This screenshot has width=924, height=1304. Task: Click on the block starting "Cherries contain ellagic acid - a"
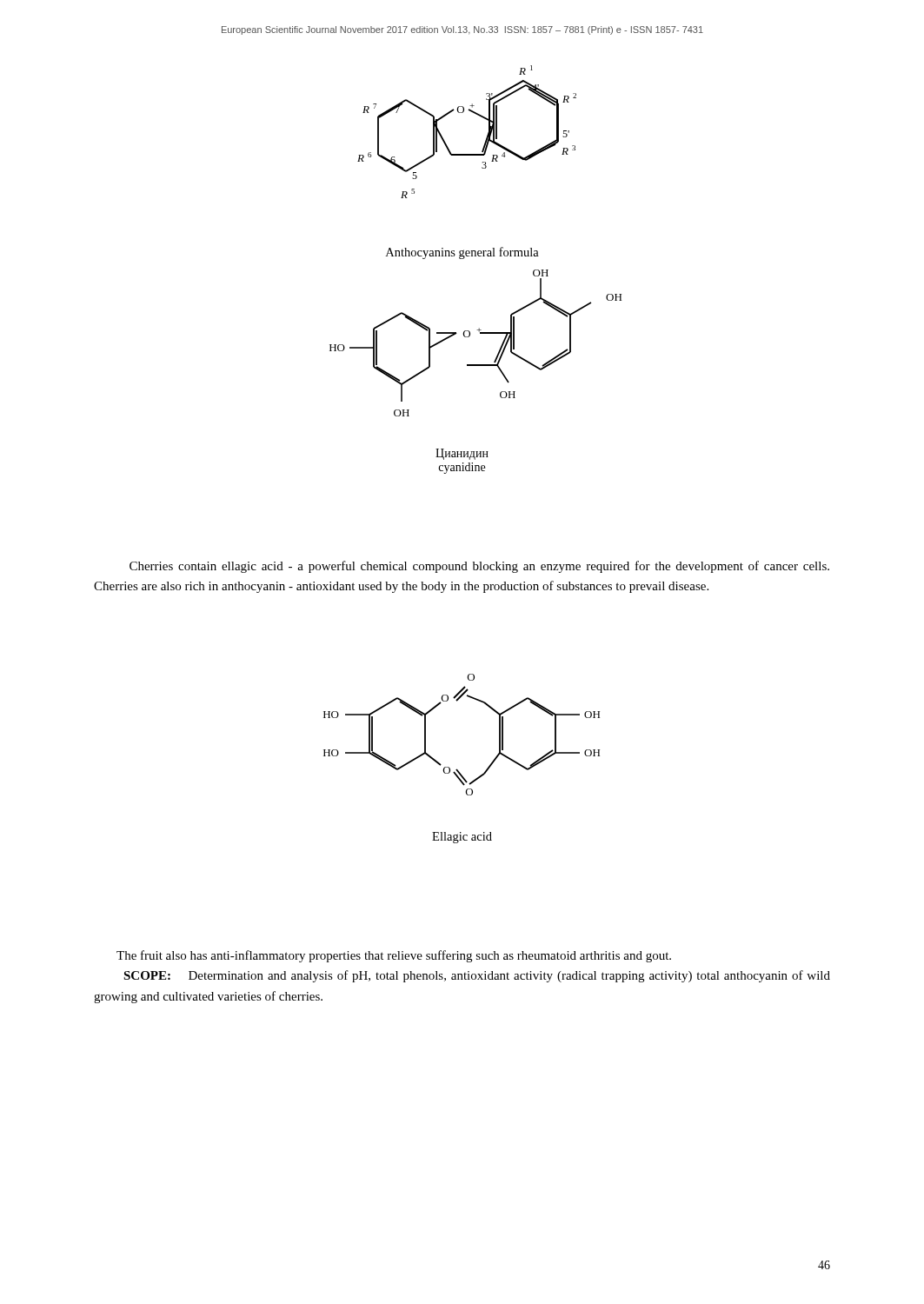(462, 576)
